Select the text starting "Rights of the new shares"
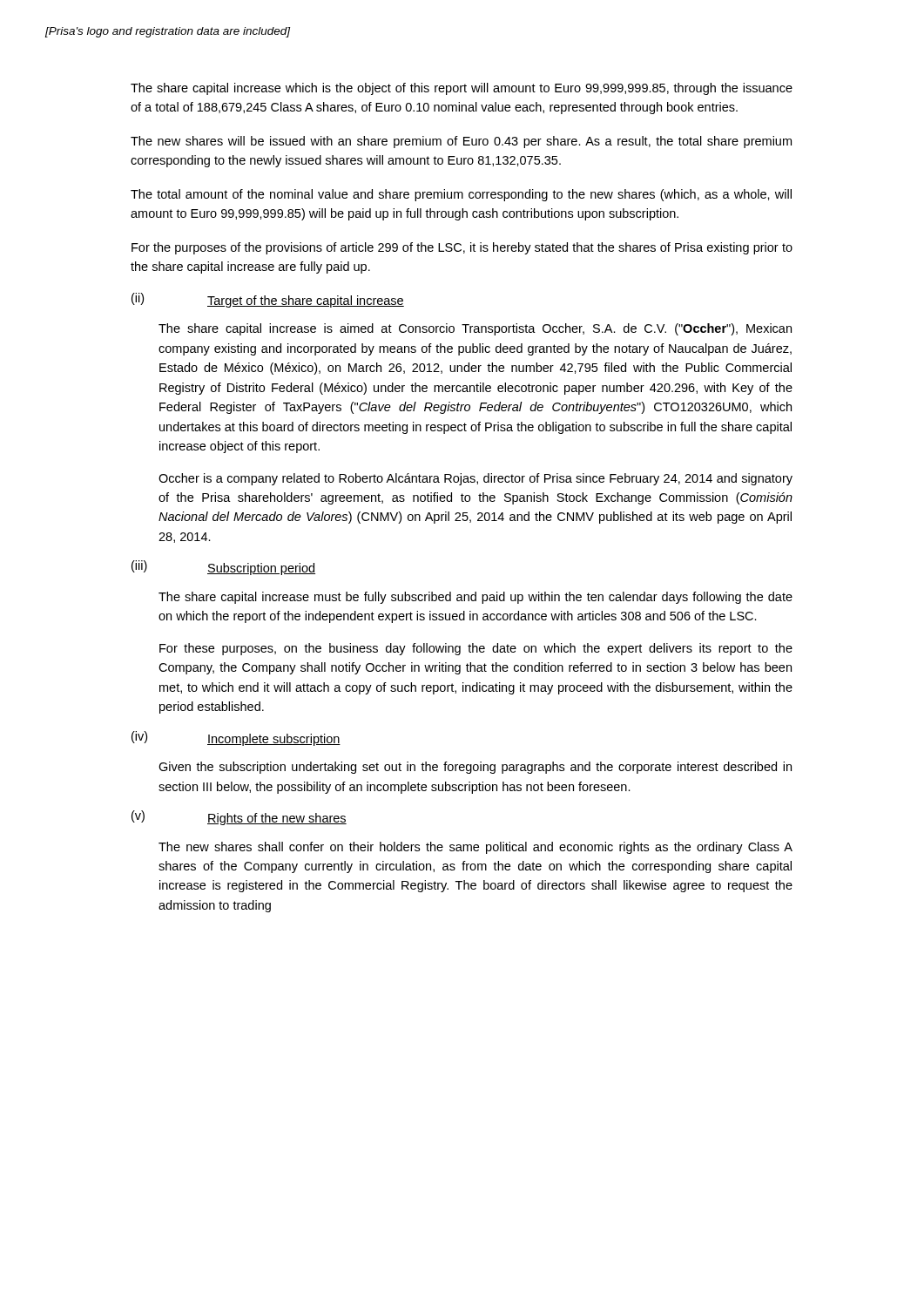The height and width of the screenshot is (1307, 924). (277, 818)
